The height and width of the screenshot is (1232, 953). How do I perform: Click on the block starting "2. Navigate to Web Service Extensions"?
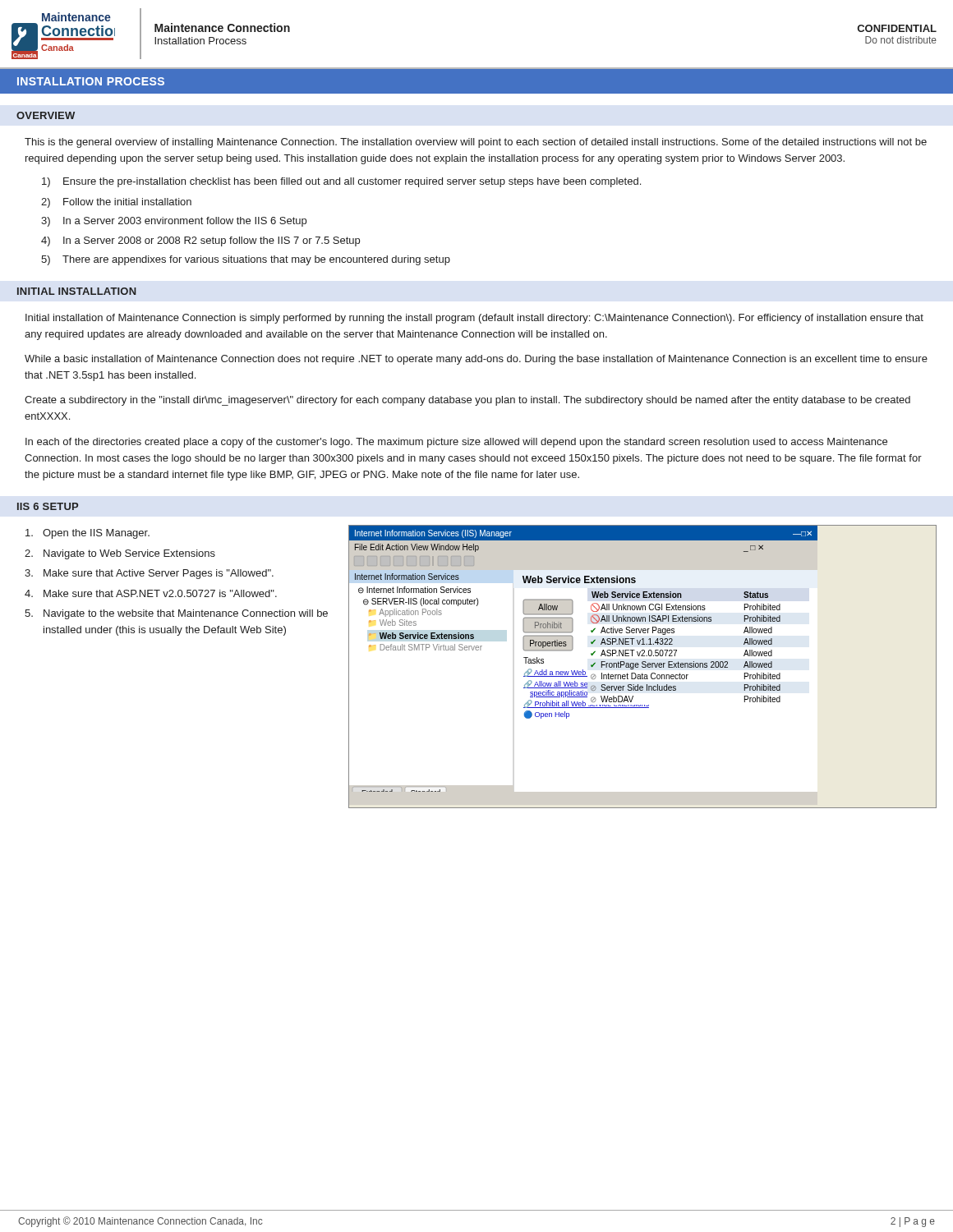120,553
